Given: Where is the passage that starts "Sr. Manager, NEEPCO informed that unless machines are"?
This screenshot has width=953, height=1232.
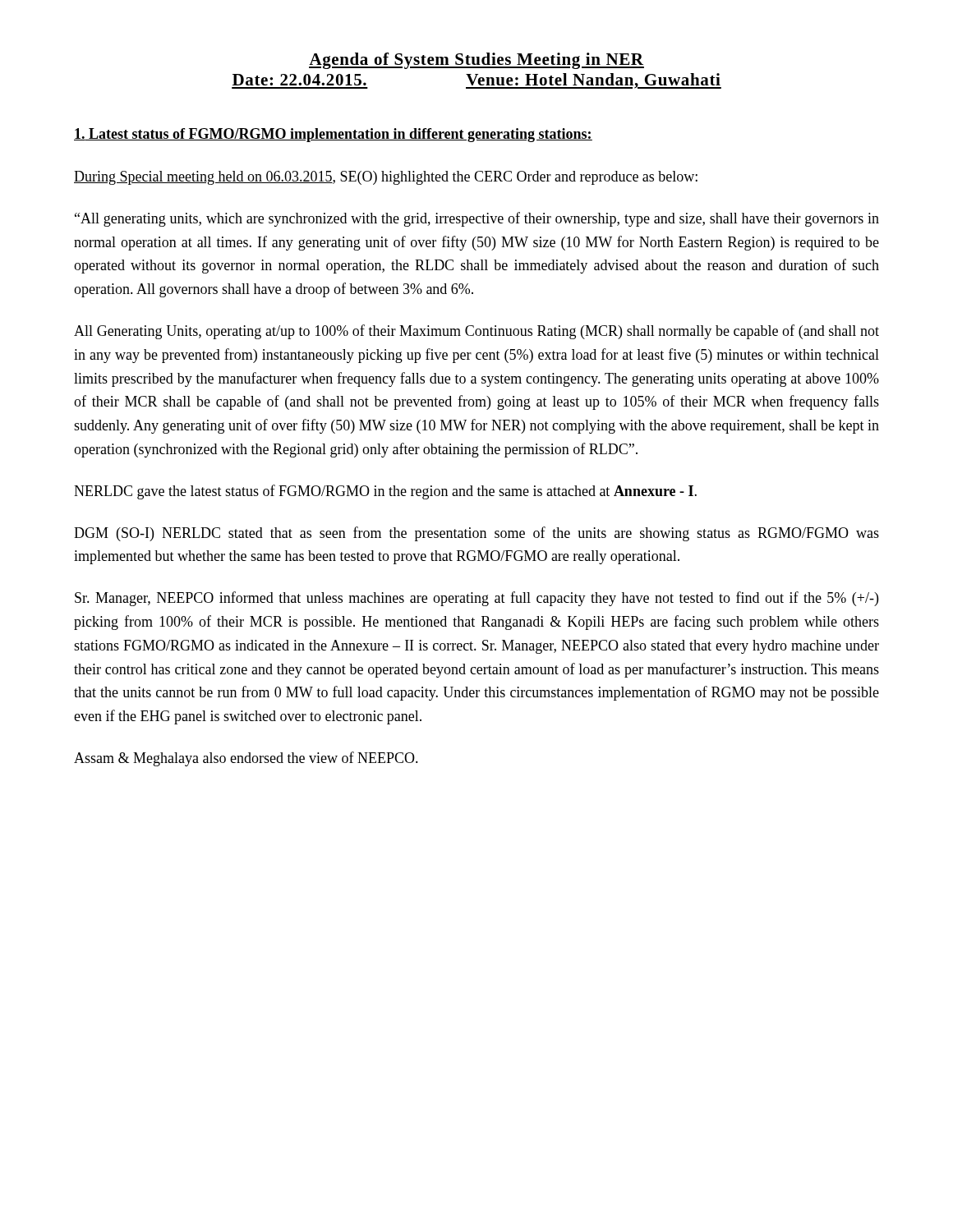Looking at the screenshot, I should pos(476,657).
